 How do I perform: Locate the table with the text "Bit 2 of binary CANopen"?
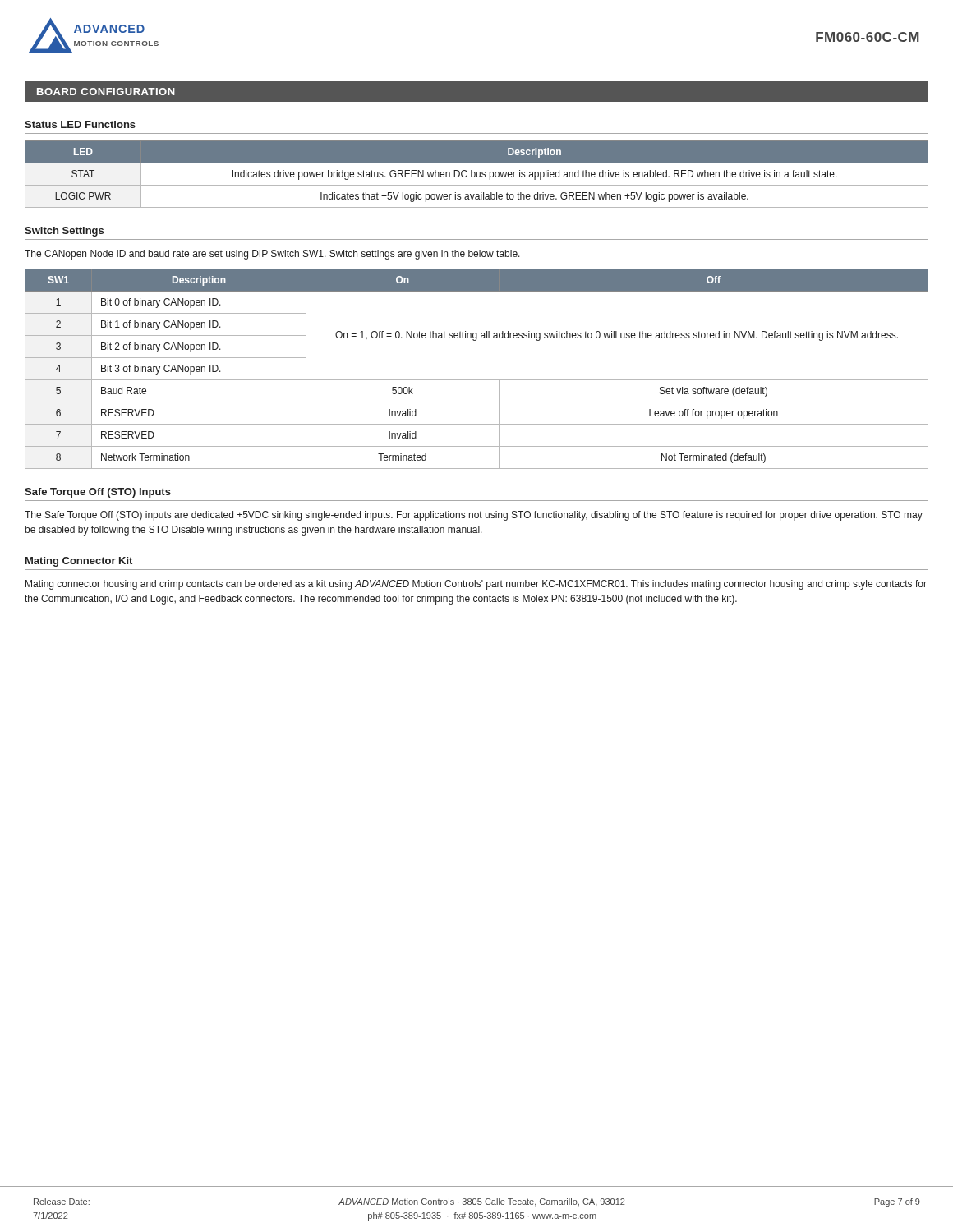point(476,368)
